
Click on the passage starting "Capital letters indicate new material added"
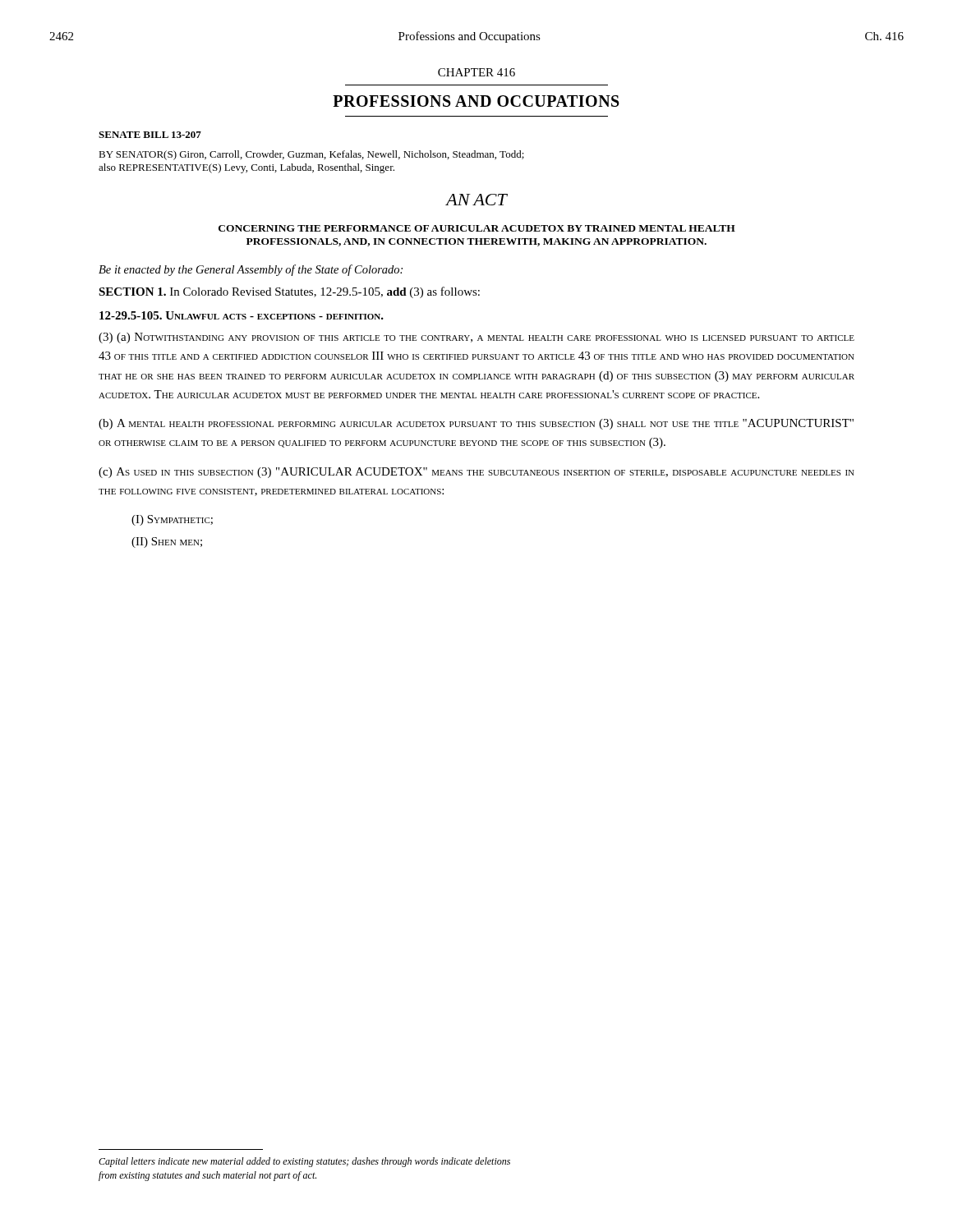tap(305, 1169)
